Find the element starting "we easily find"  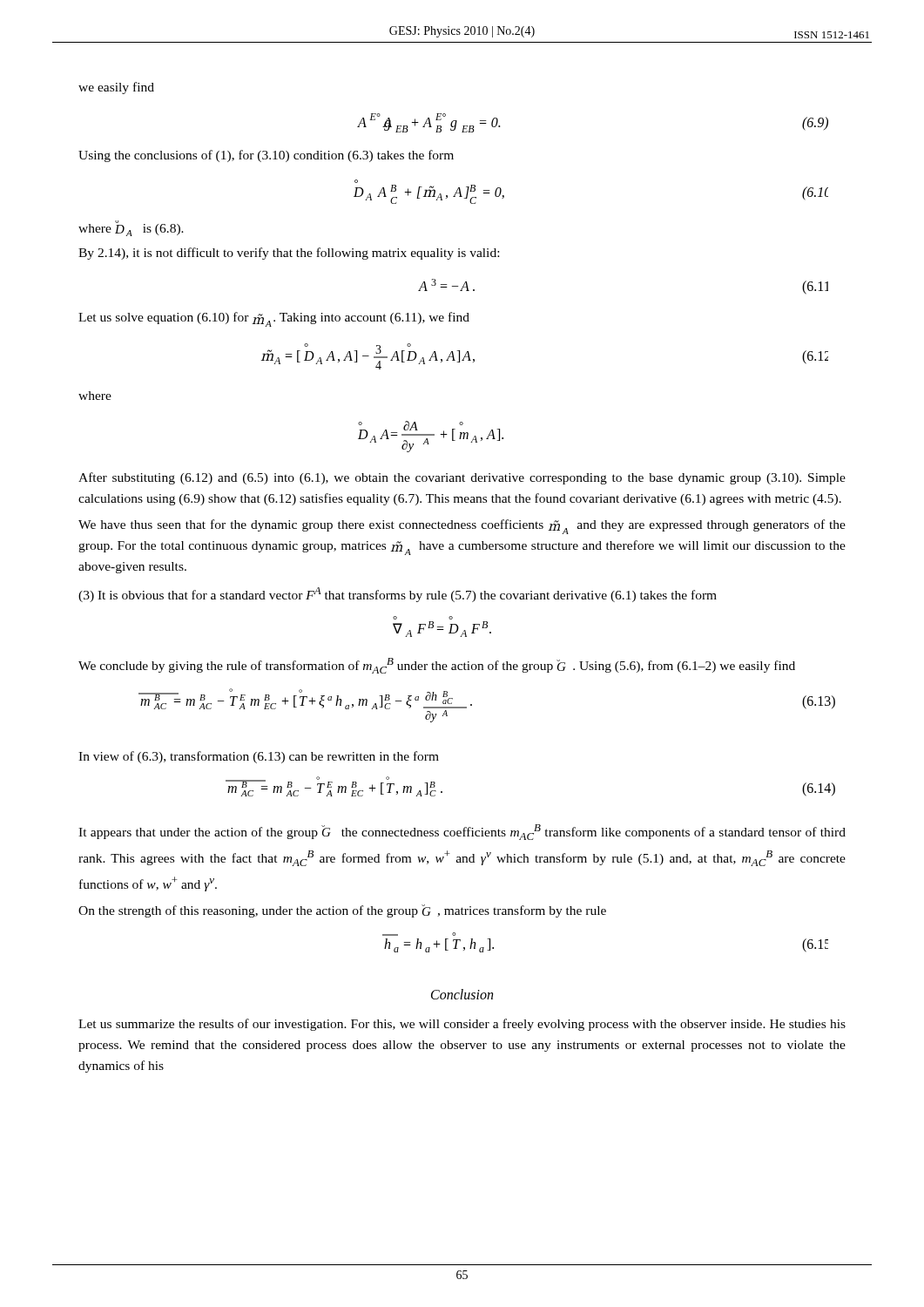pos(116,87)
